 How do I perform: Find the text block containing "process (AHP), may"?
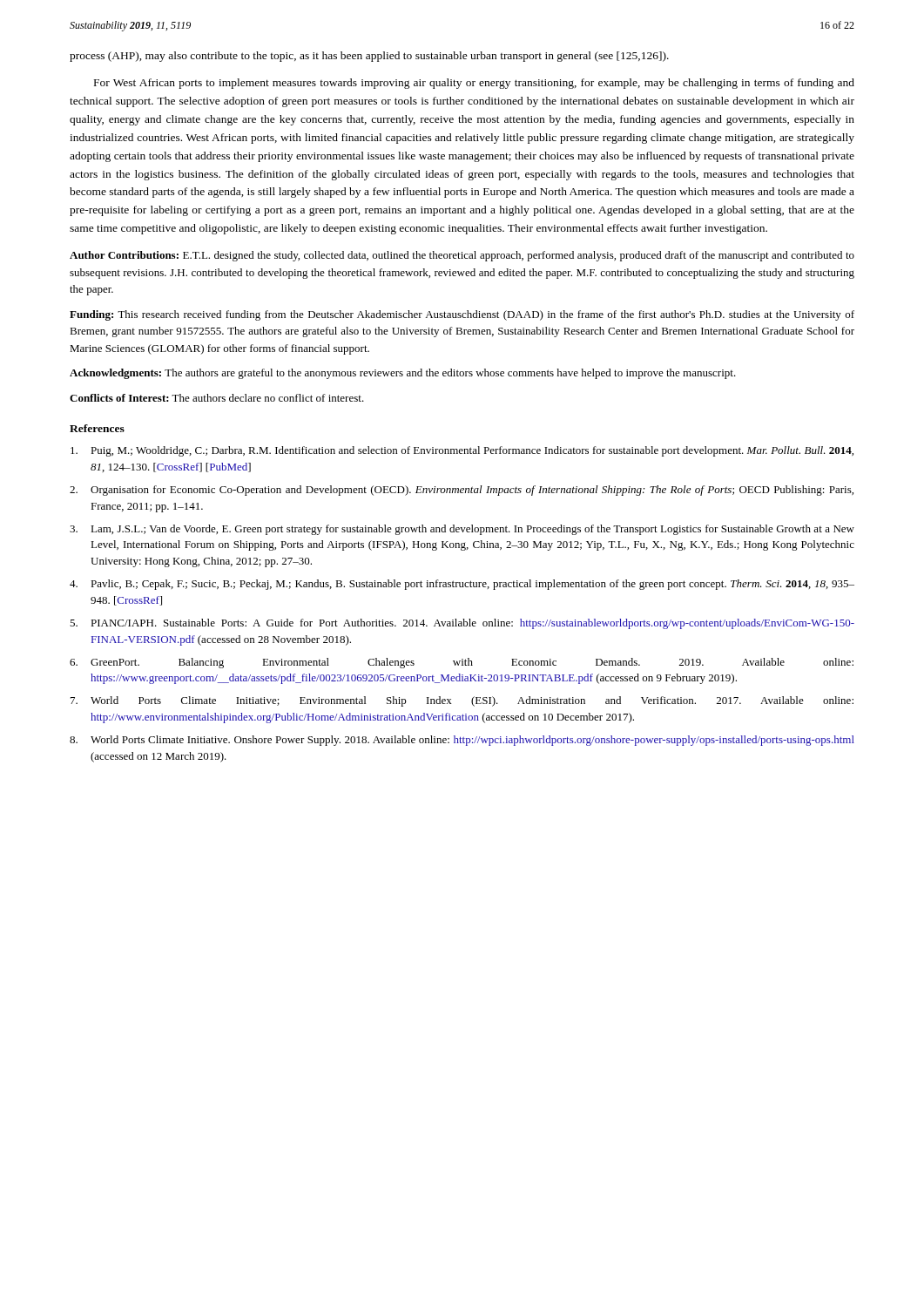tap(462, 56)
